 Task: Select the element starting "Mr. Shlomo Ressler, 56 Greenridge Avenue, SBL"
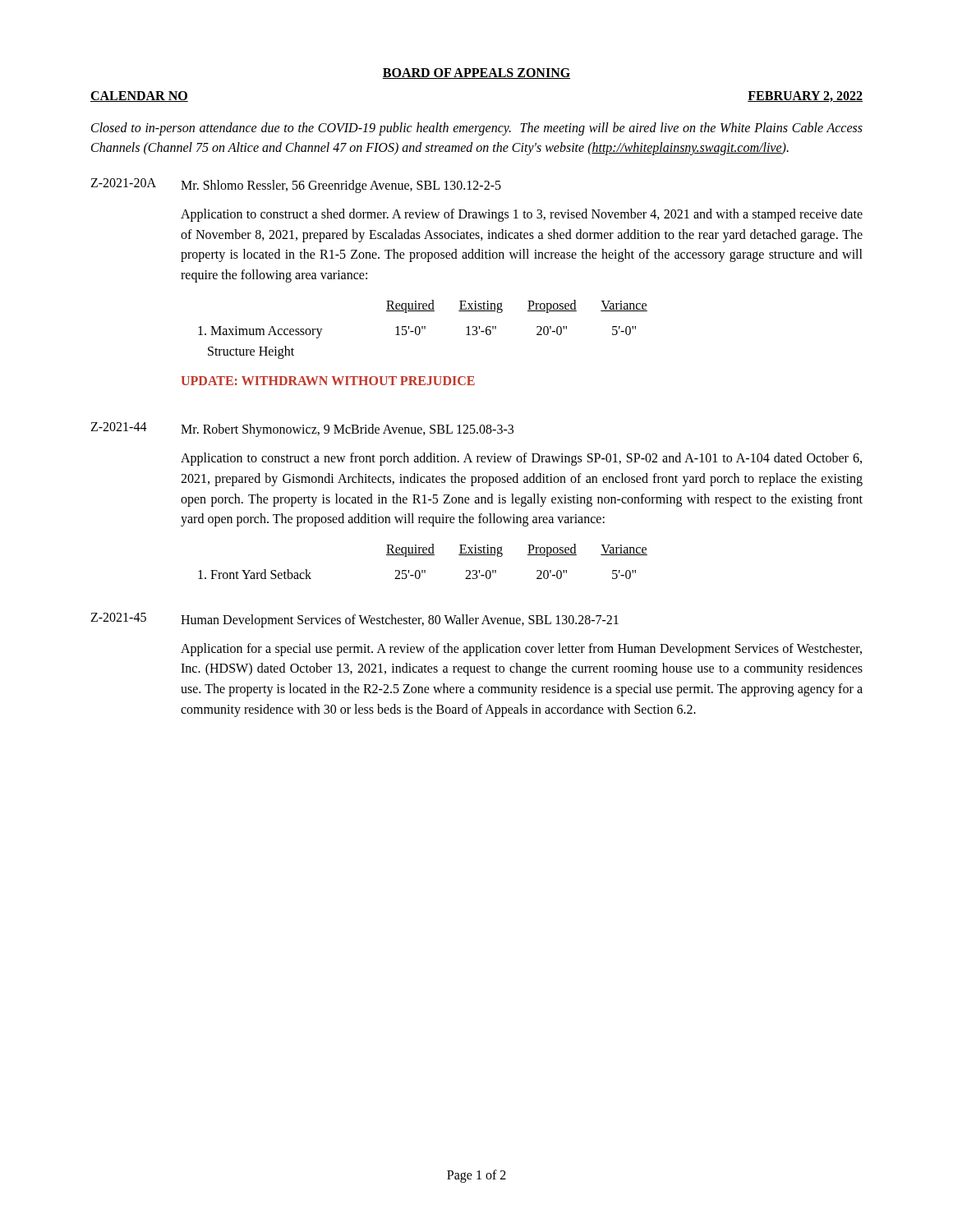pyautogui.click(x=341, y=186)
